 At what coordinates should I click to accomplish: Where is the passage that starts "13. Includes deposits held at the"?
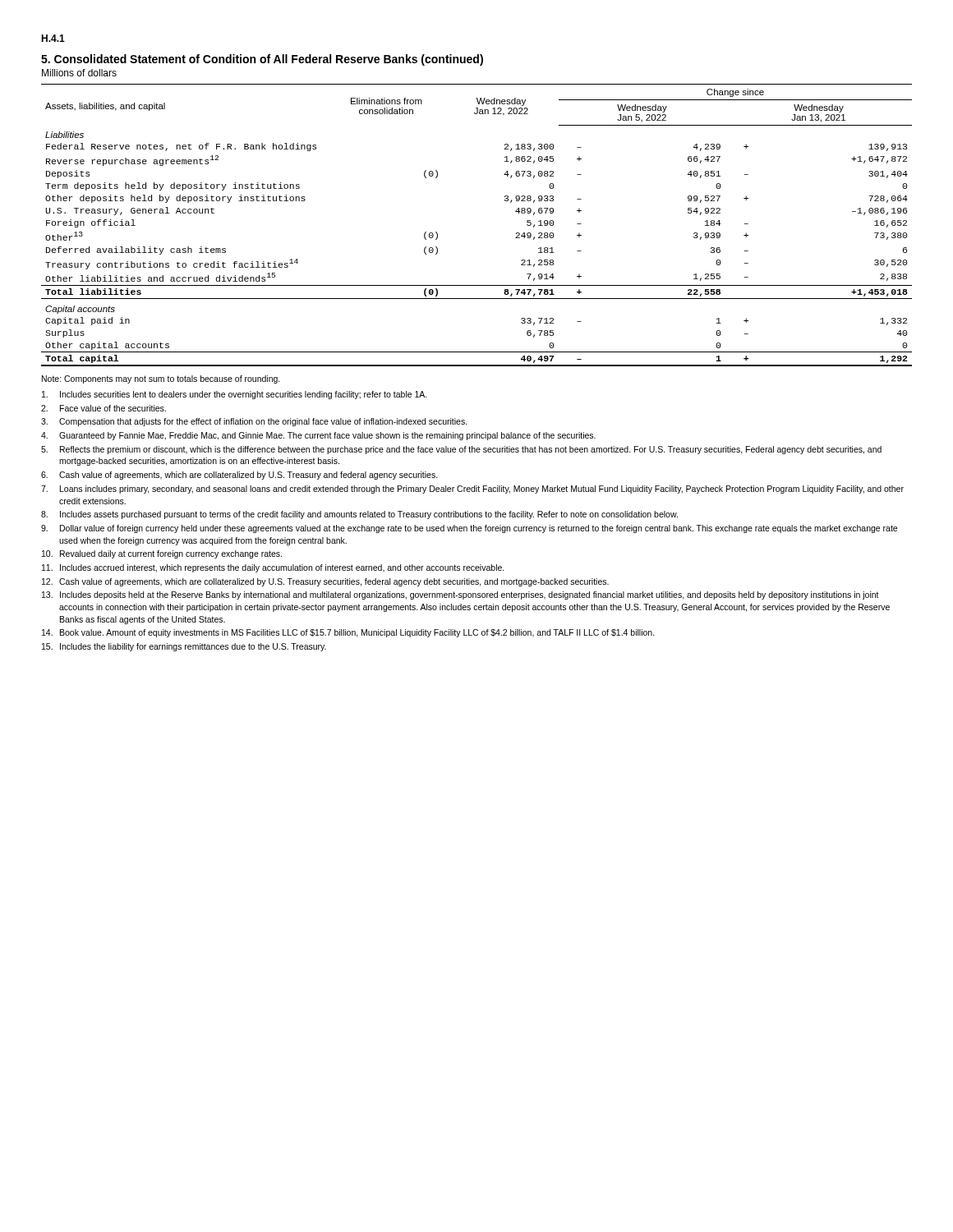pyautogui.click(x=476, y=607)
